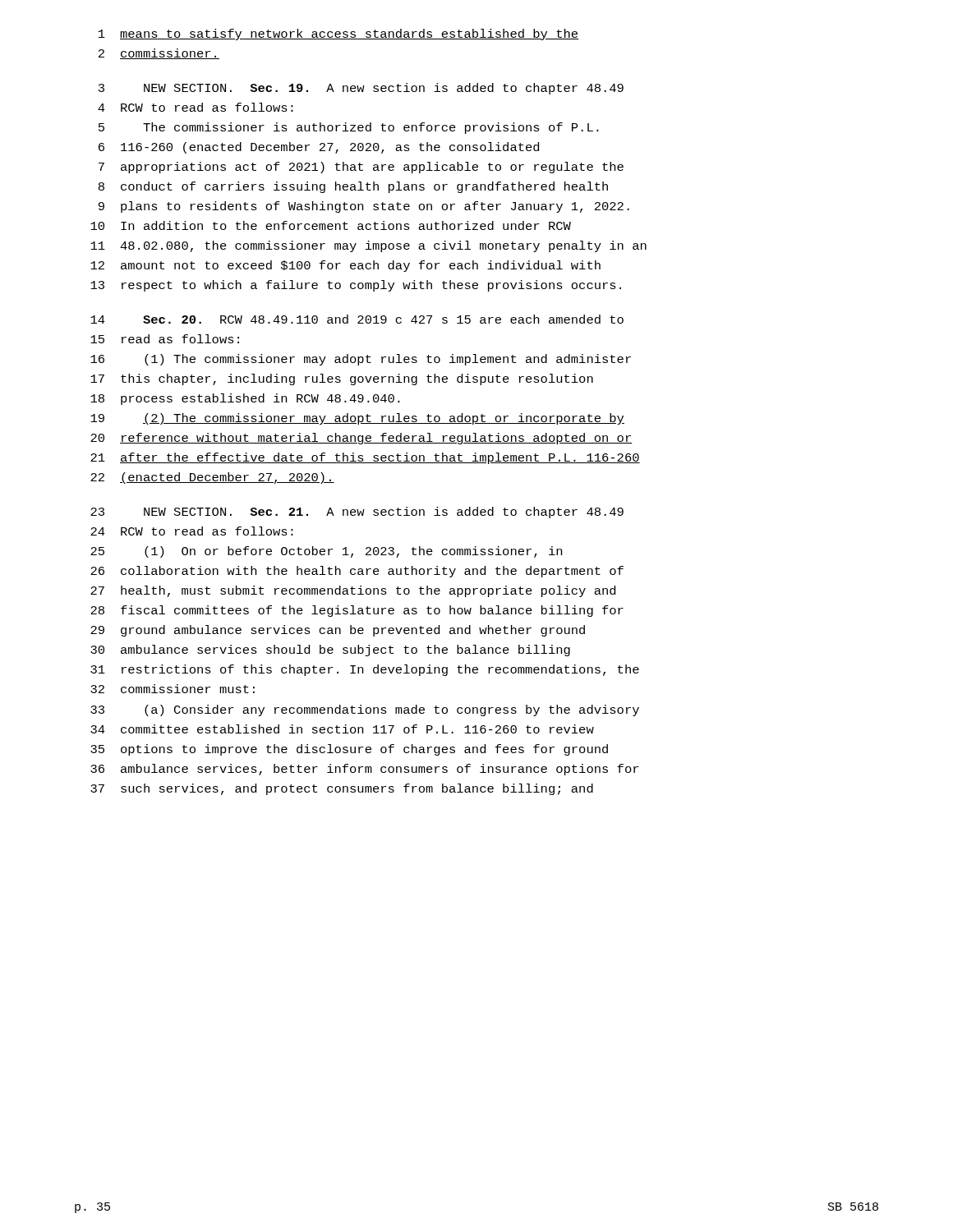Screen dimensions: 1232x953
Task: Select the element starting "19 (2) The commissioner may adopt rules to"
Action: 476,419
